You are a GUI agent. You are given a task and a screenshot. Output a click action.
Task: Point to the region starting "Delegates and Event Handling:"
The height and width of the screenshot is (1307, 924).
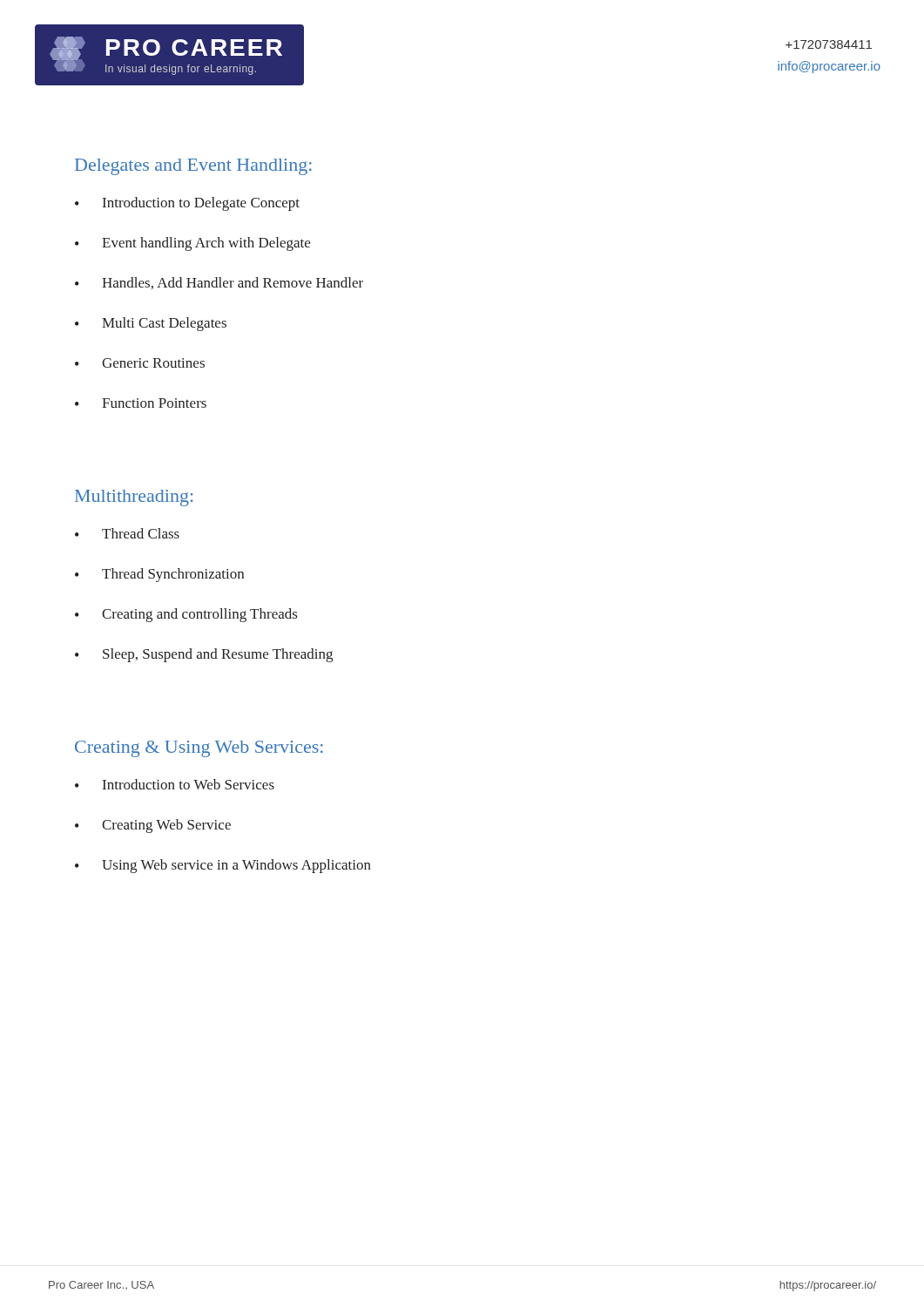pyautogui.click(x=193, y=164)
